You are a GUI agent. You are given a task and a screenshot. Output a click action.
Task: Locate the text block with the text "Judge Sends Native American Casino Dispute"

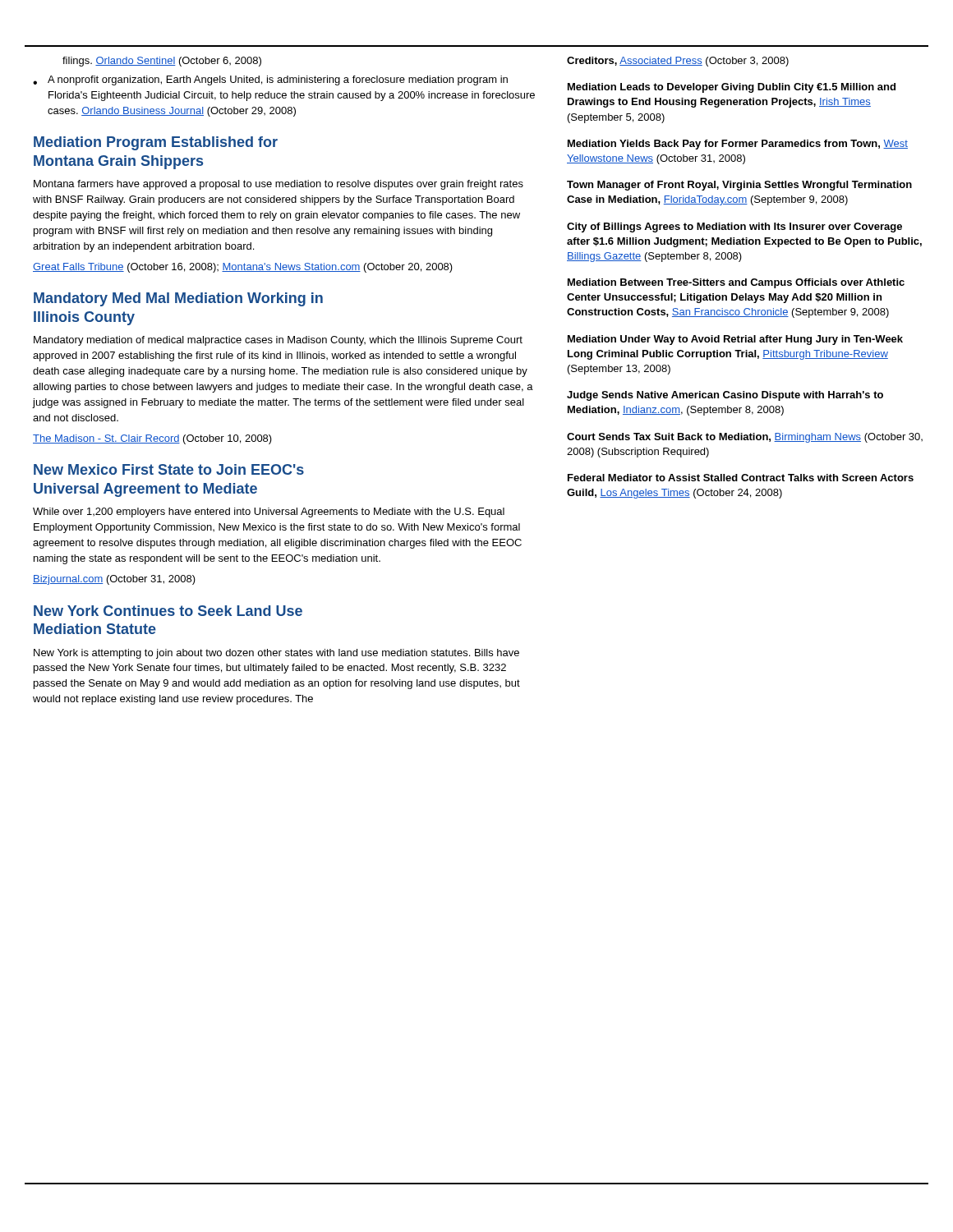click(x=725, y=402)
